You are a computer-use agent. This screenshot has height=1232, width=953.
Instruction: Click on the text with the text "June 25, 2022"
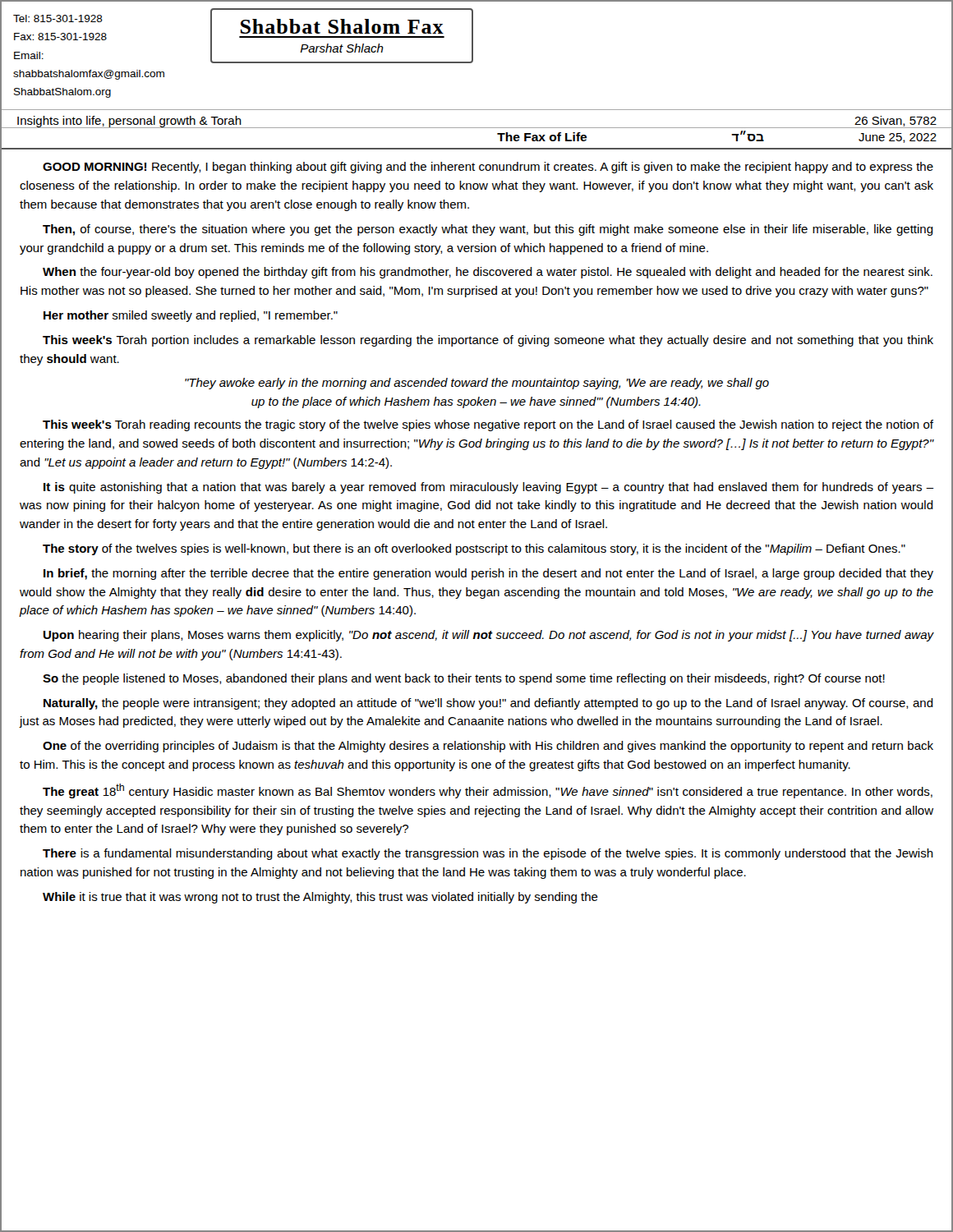point(898,137)
